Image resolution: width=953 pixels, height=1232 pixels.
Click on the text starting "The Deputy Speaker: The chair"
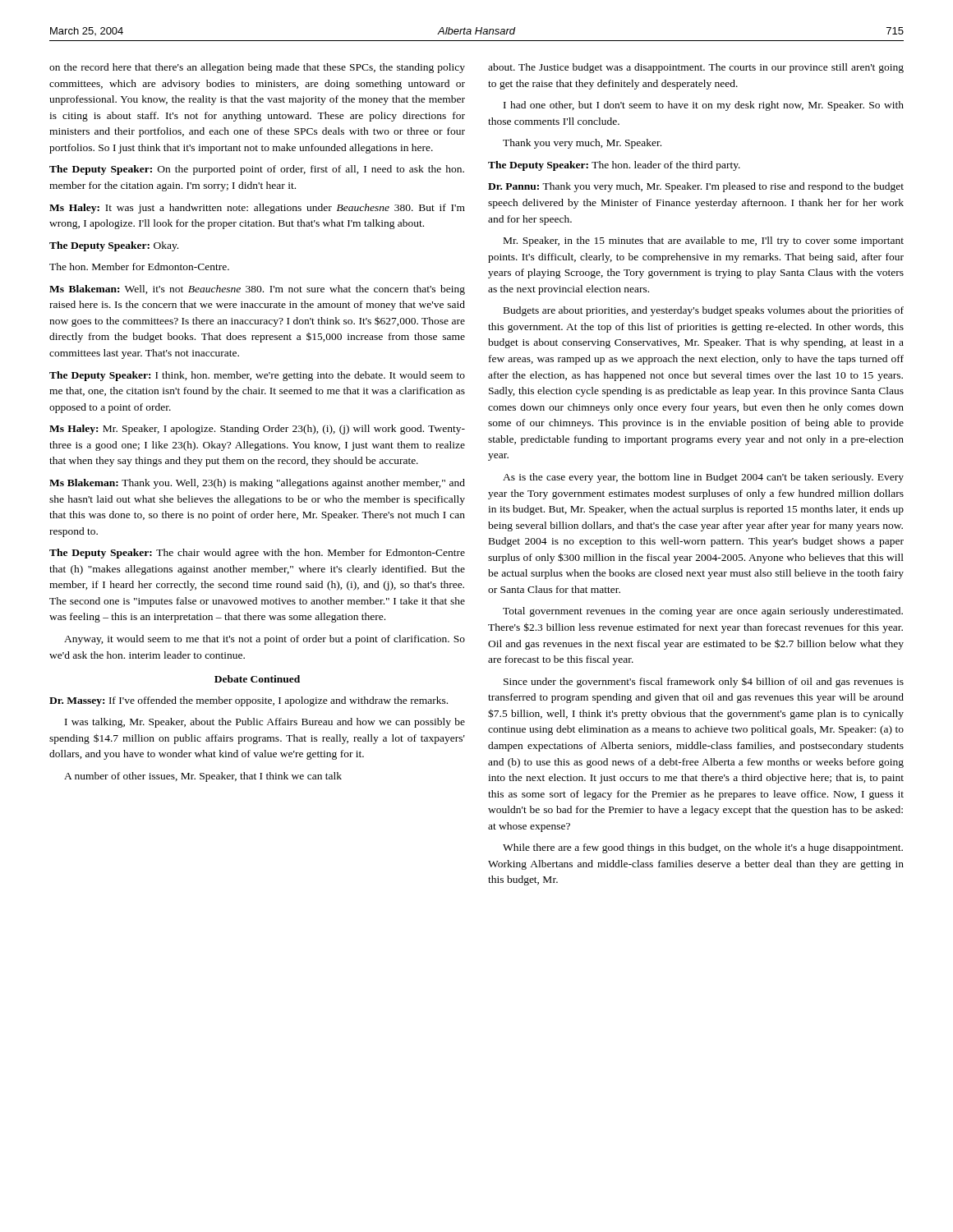click(257, 604)
